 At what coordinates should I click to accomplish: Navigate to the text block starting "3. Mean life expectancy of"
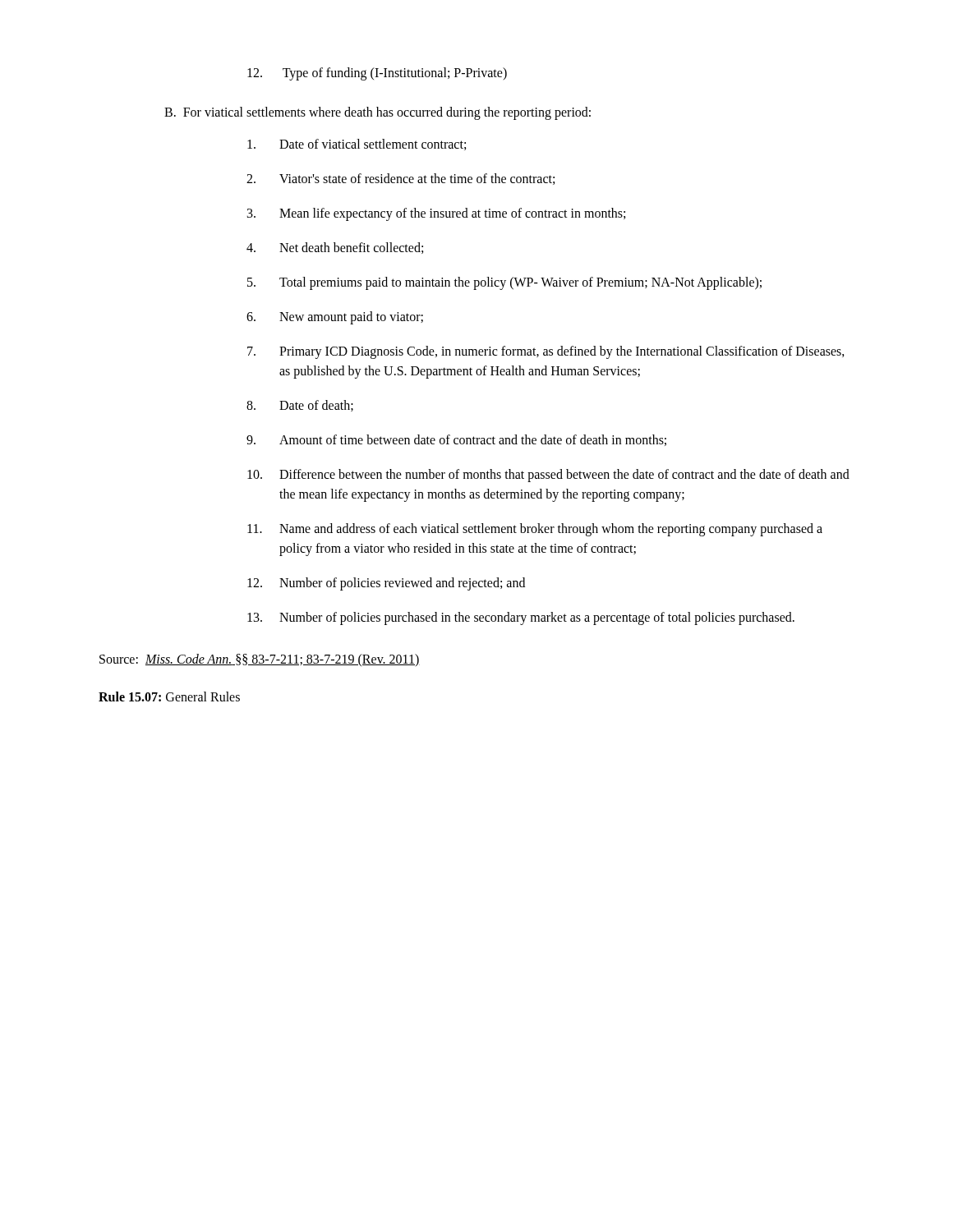550,214
